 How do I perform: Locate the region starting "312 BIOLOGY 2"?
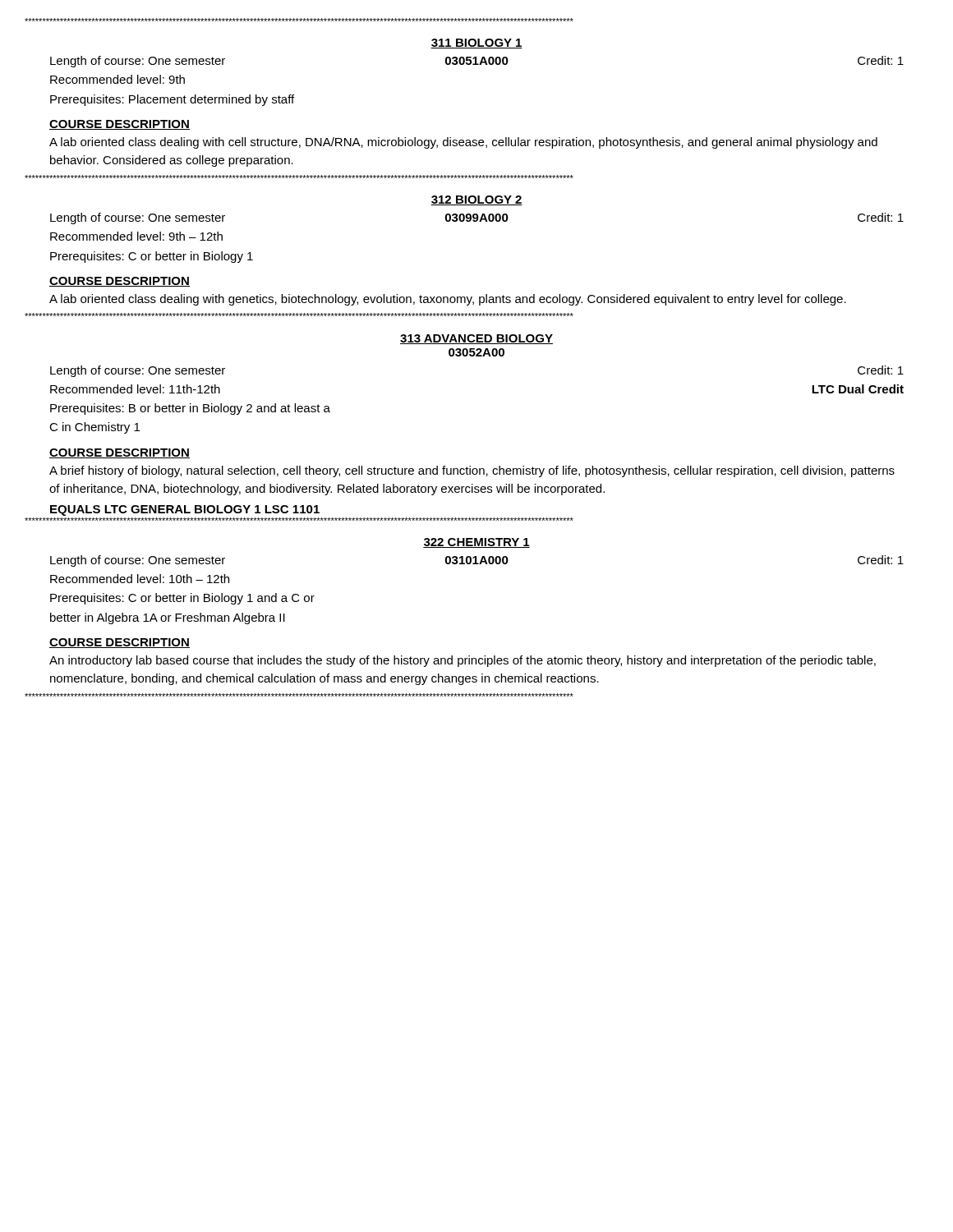(476, 199)
